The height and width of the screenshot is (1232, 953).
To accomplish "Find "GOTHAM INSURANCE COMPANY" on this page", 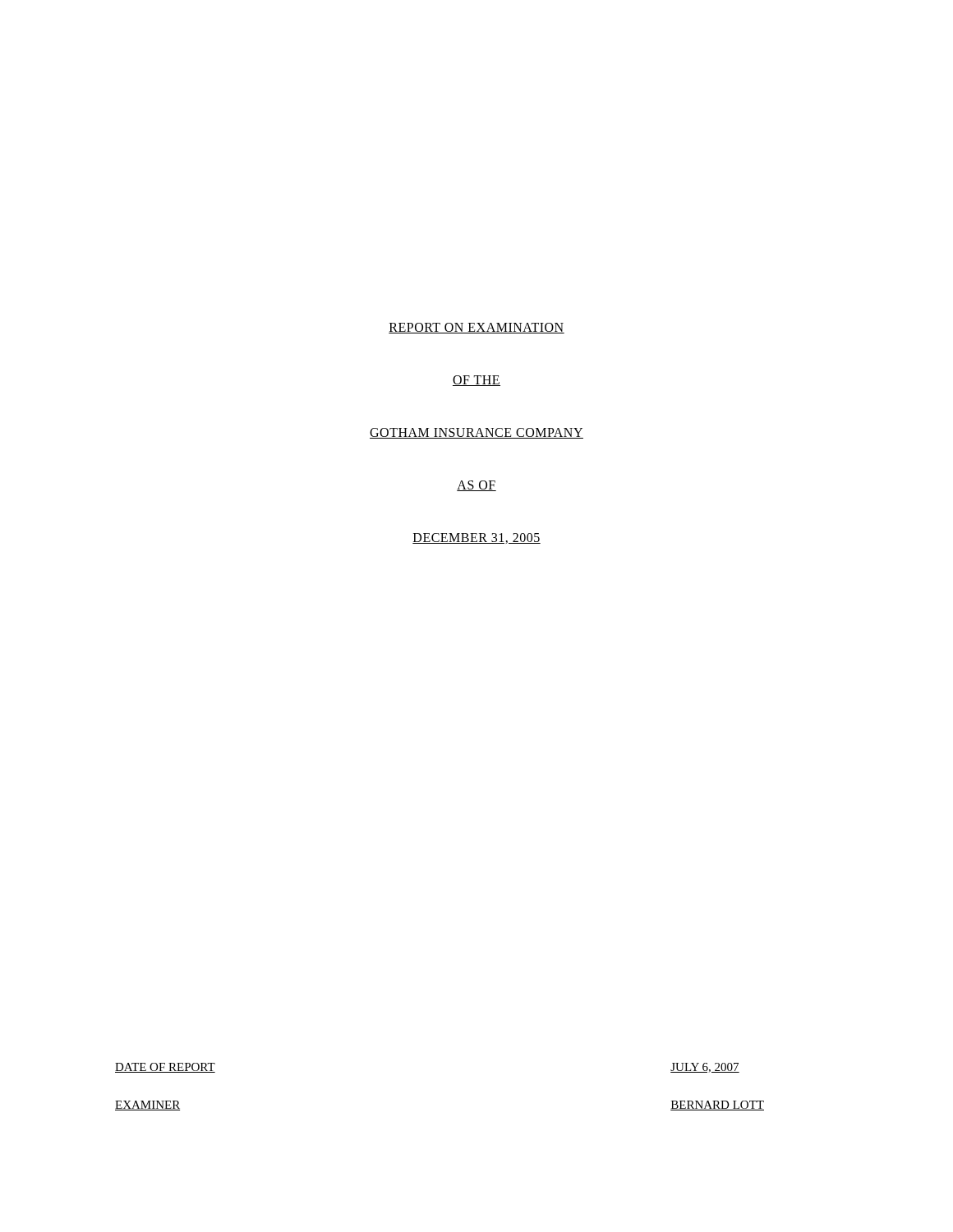I will (x=476, y=432).
